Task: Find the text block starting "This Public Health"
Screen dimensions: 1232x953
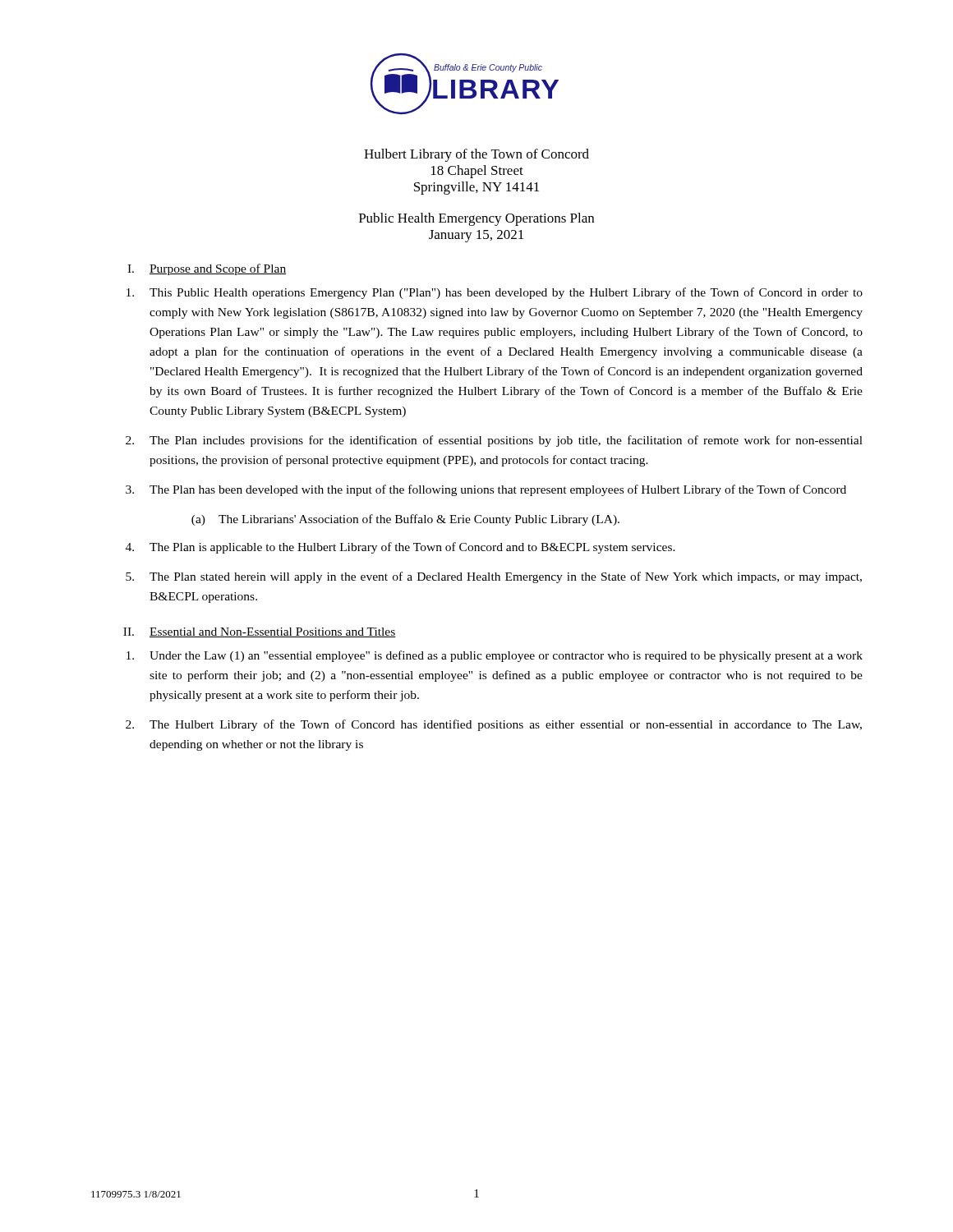Action: 476,352
